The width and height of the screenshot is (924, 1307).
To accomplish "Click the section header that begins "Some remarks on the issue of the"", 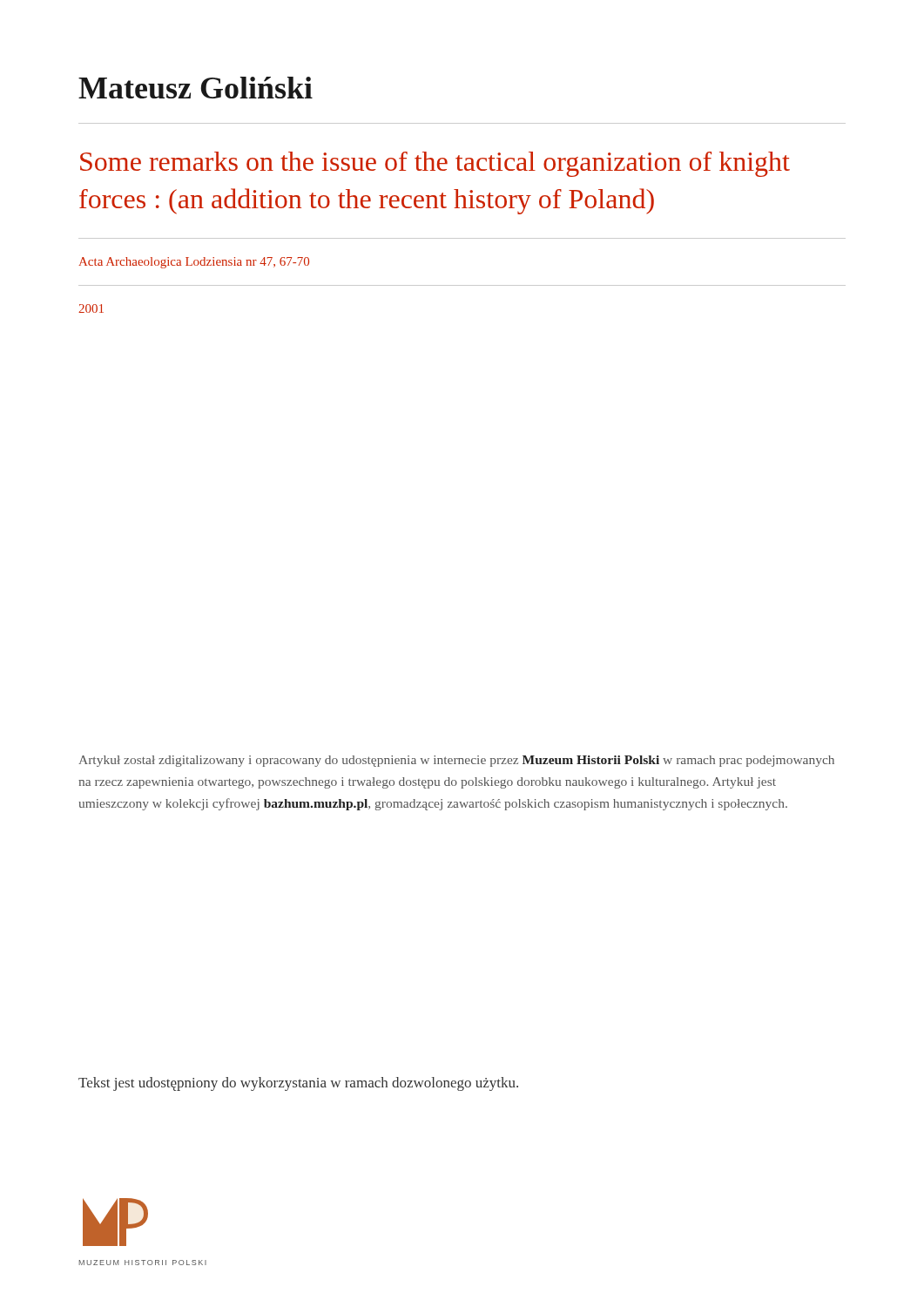I will (x=434, y=180).
